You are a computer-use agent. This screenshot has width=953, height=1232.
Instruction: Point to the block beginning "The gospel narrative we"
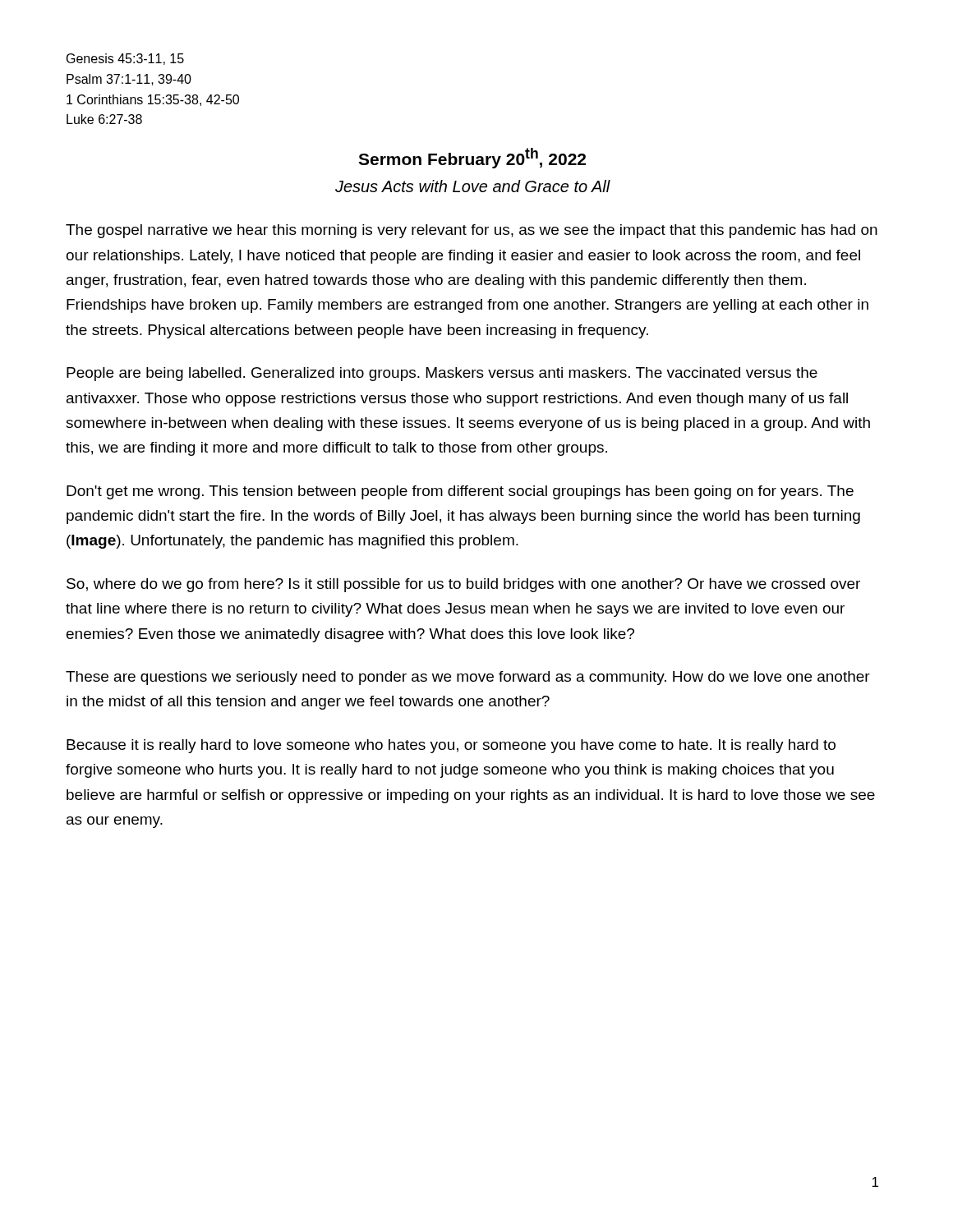click(472, 280)
